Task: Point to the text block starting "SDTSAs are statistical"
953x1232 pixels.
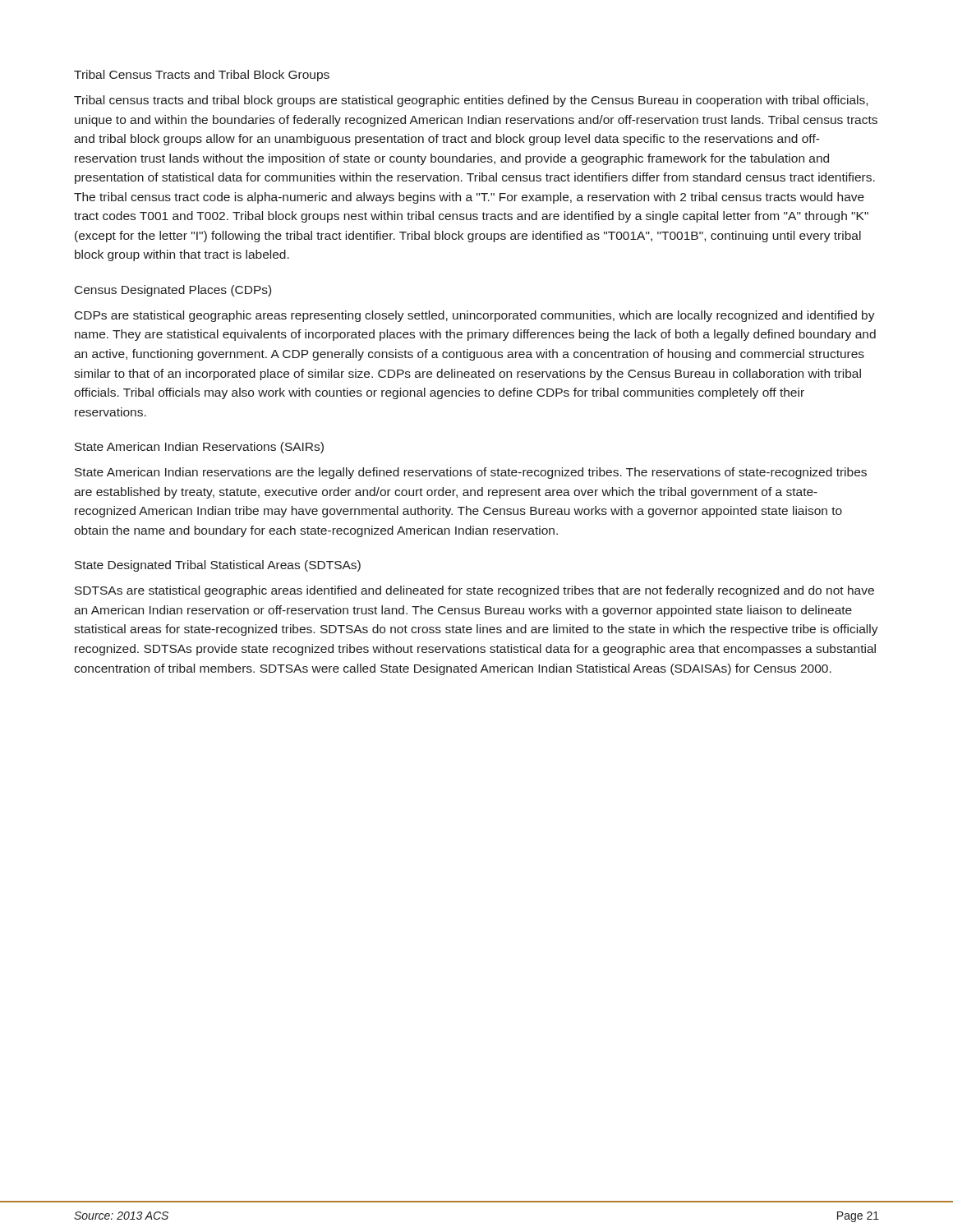Action: [476, 629]
